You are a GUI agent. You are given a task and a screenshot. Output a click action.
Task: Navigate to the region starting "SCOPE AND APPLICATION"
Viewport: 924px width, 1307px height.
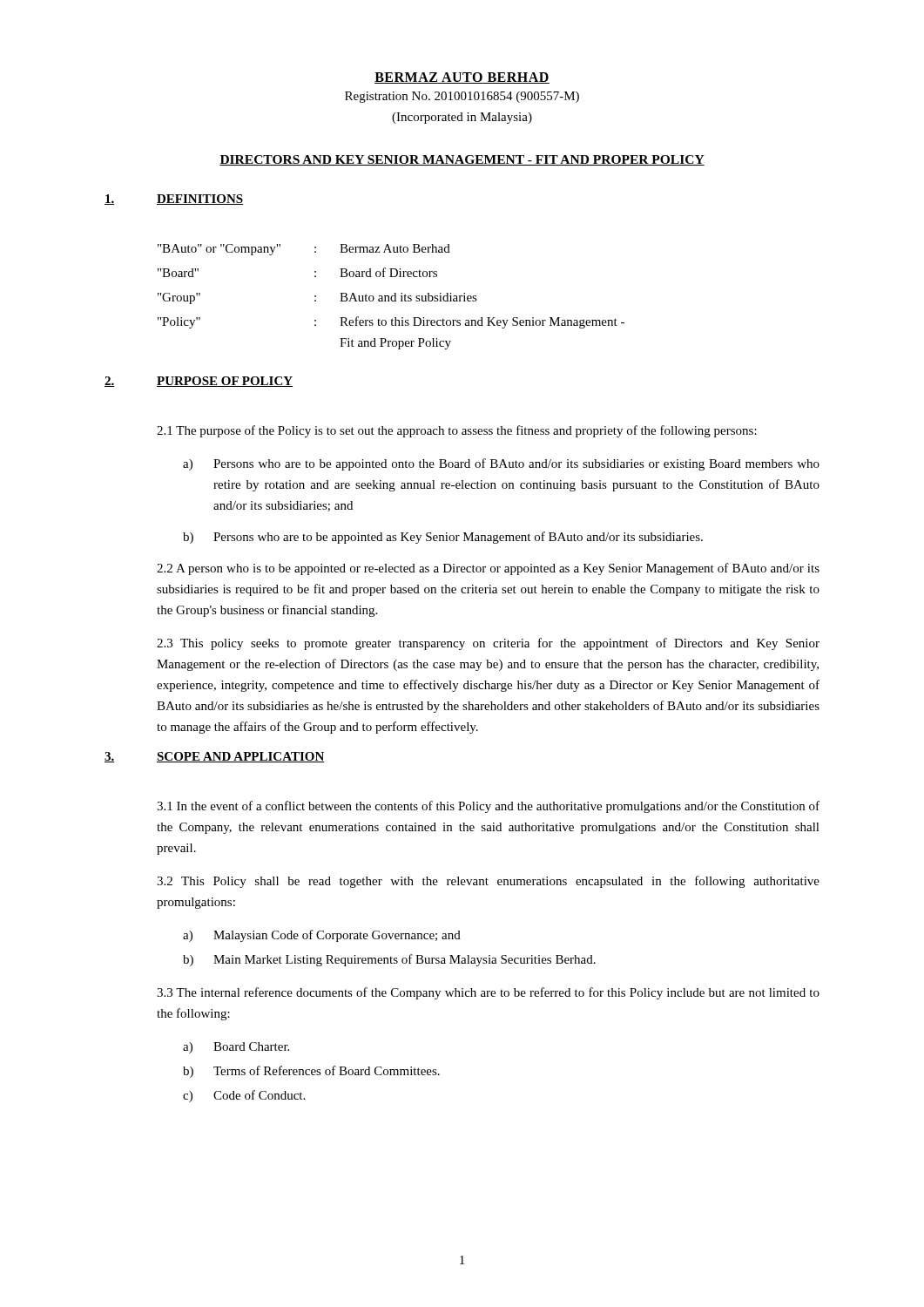click(x=240, y=756)
